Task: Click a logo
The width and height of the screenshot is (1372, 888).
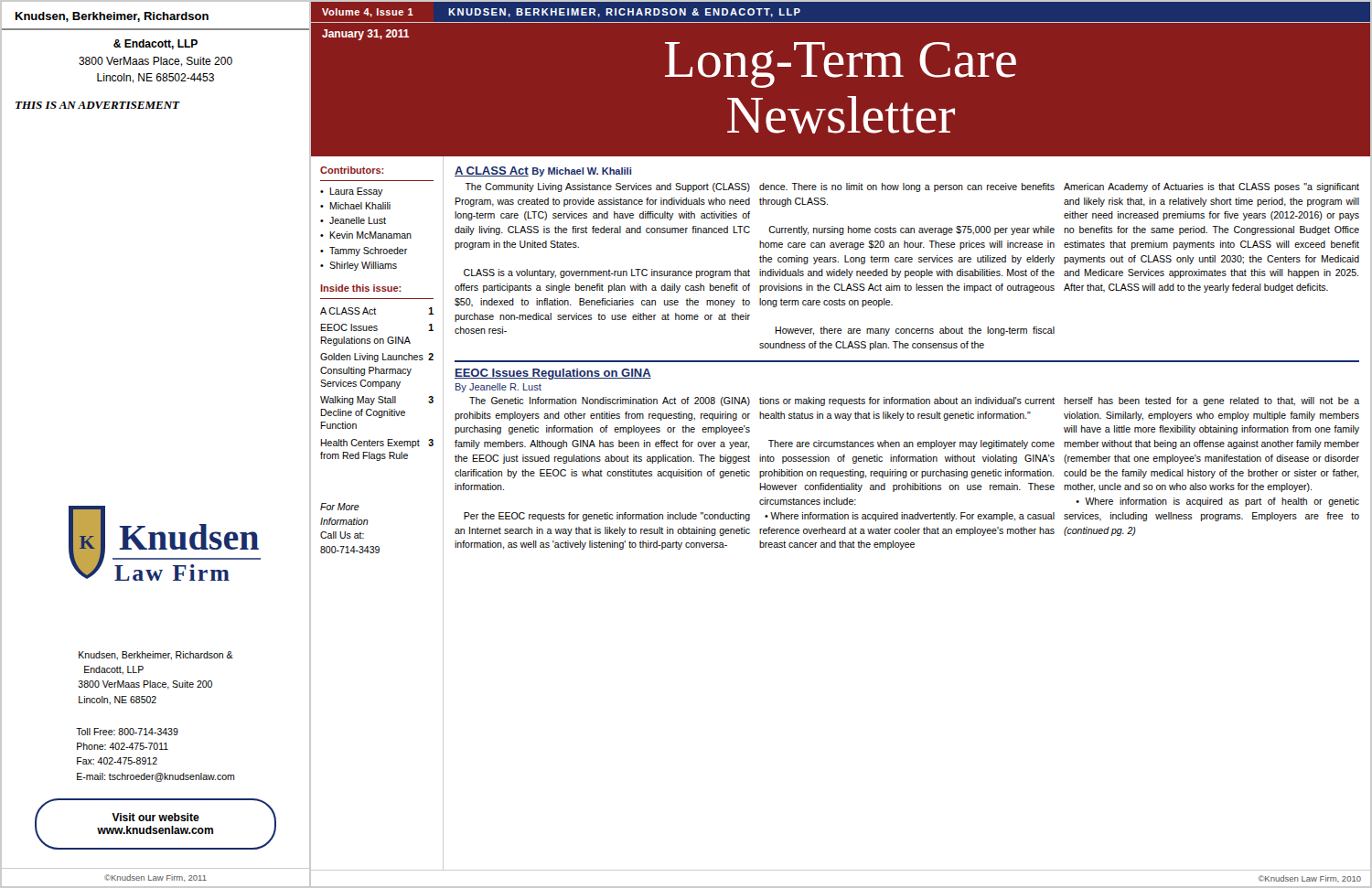Action: [x=156, y=568]
